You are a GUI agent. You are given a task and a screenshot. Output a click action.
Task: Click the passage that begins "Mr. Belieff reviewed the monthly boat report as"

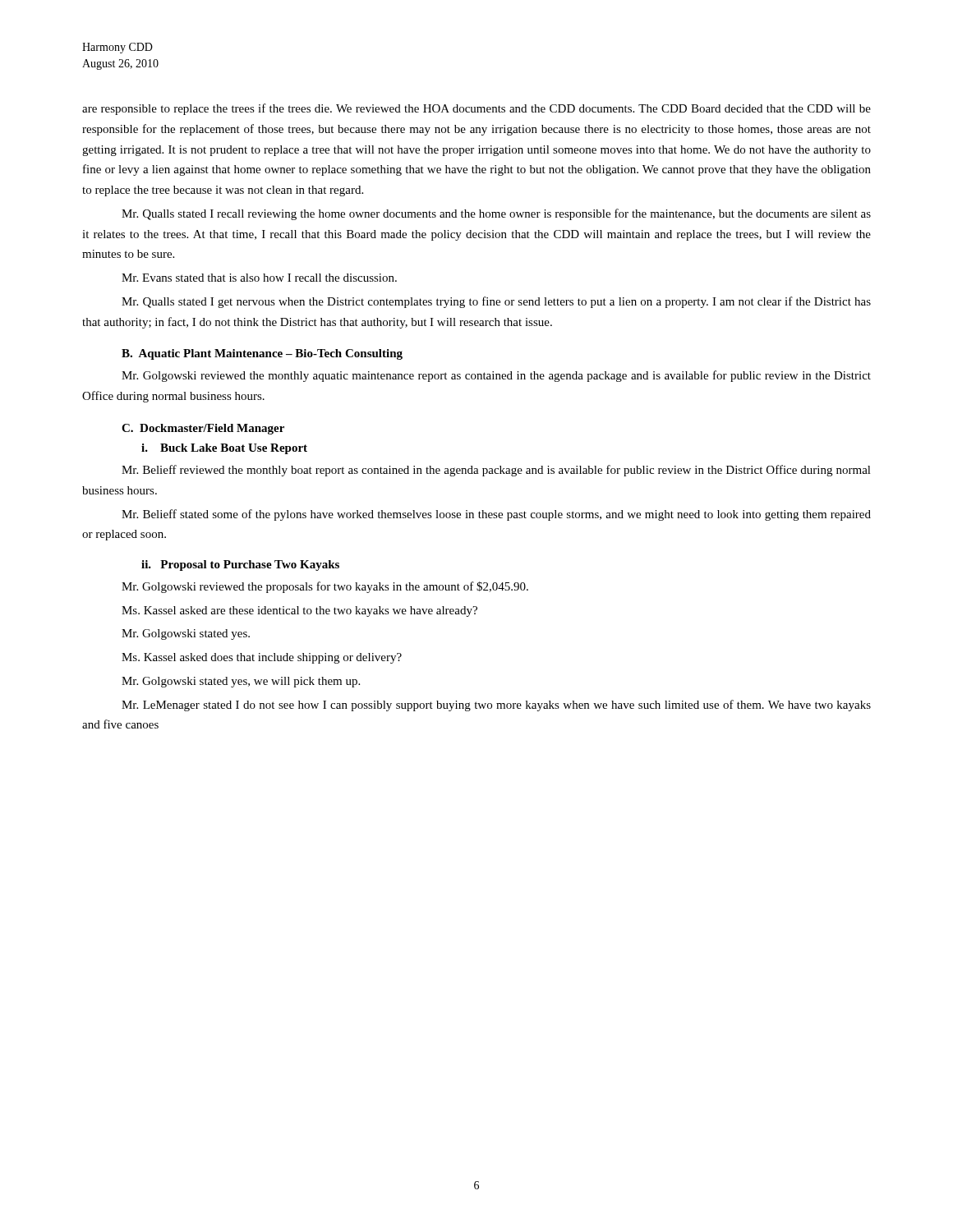(x=476, y=480)
